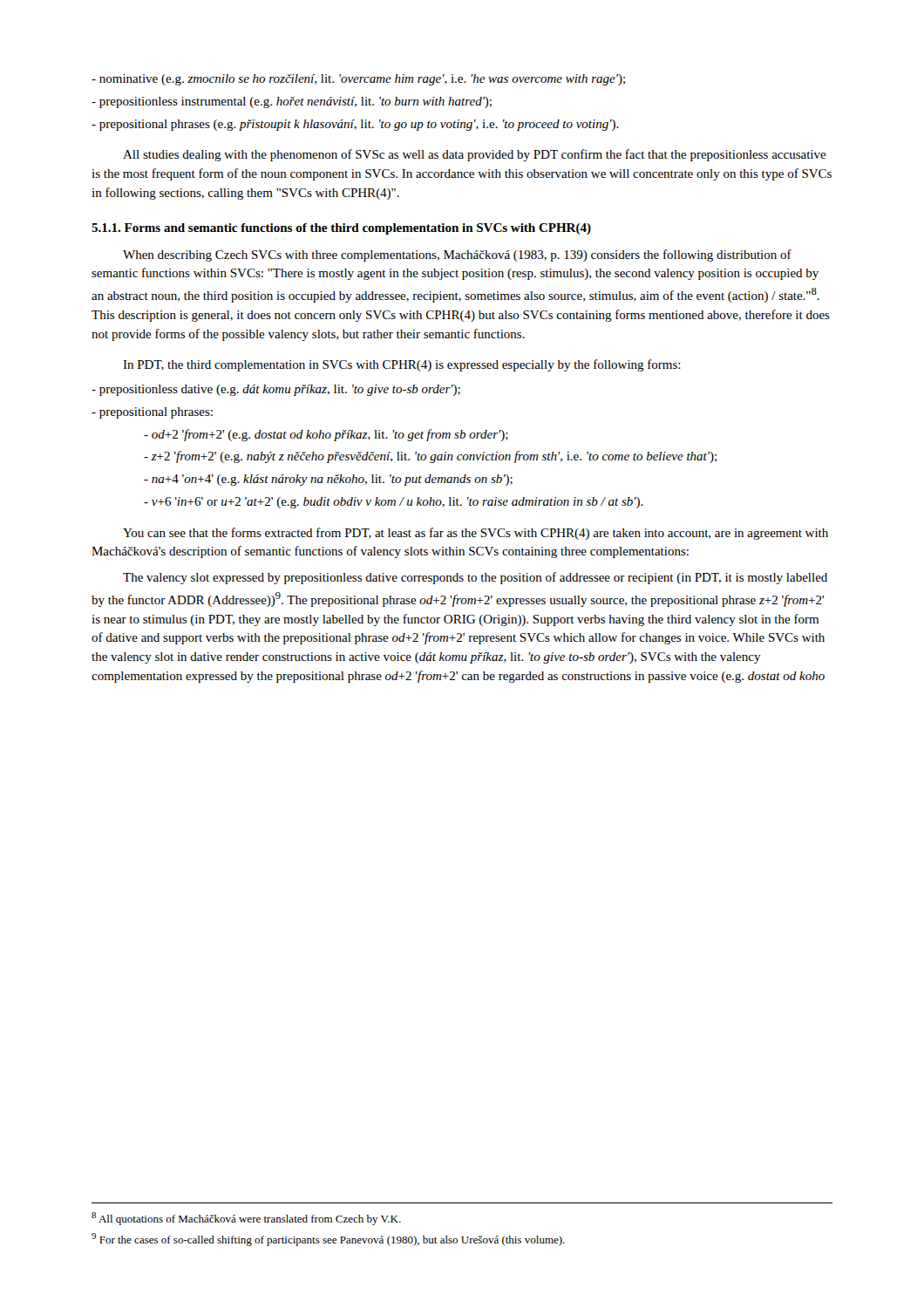Where is the passage that starts "prepositionless dative (e.g."?
The height and width of the screenshot is (1308, 924).
pos(276,389)
